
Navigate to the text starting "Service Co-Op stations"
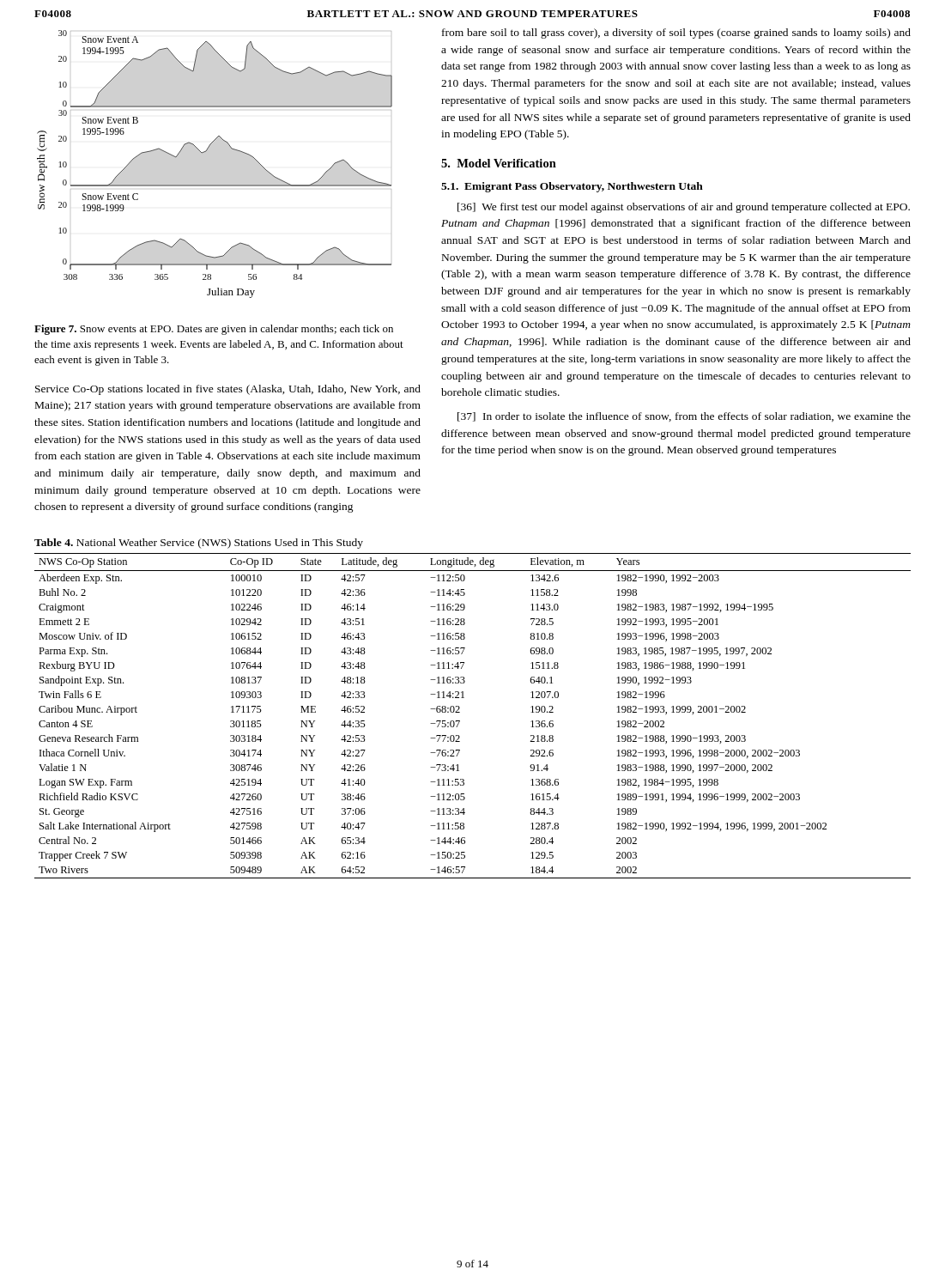[227, 448]
